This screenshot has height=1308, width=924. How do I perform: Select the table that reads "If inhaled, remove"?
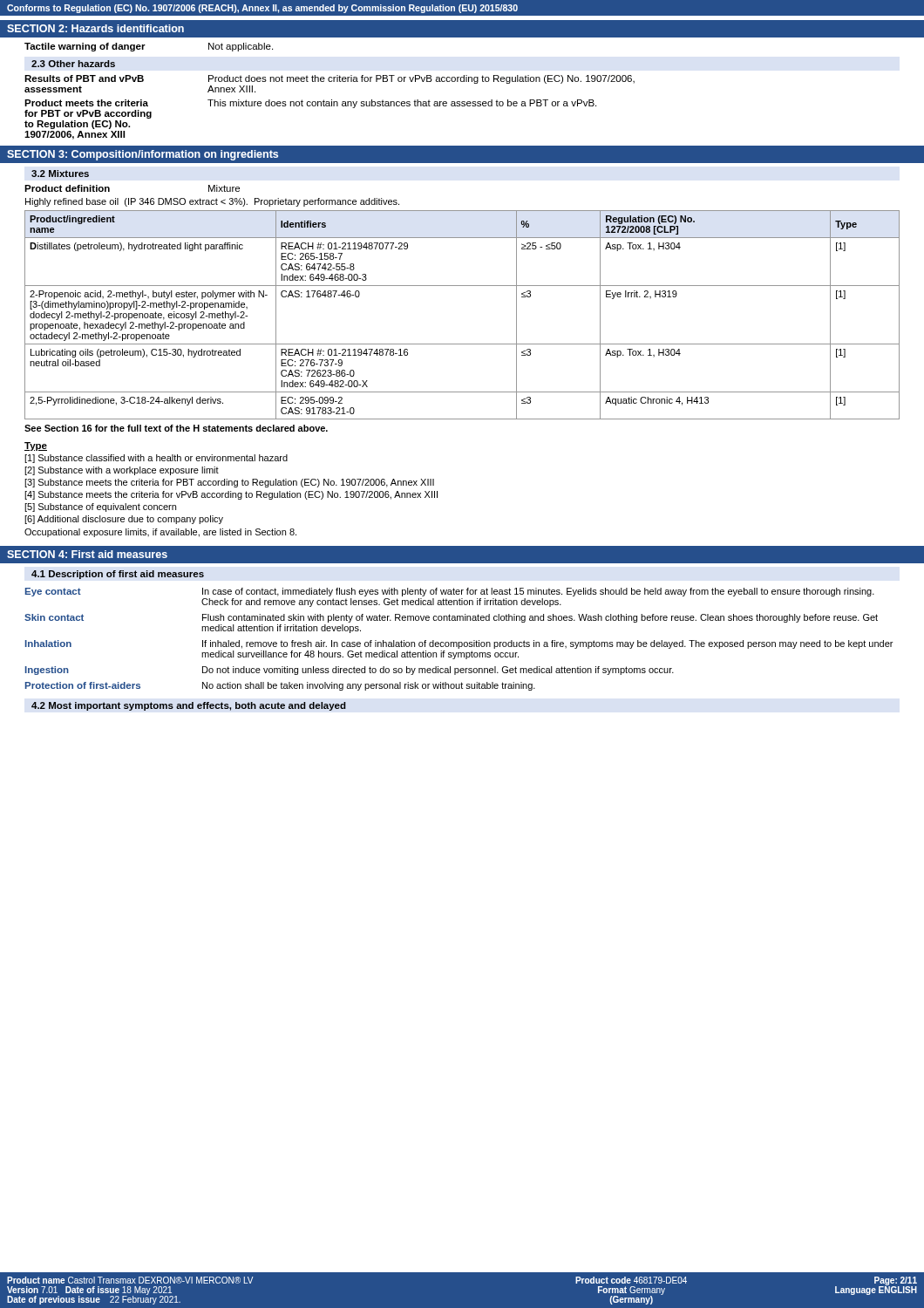click(x=462, y=638)
